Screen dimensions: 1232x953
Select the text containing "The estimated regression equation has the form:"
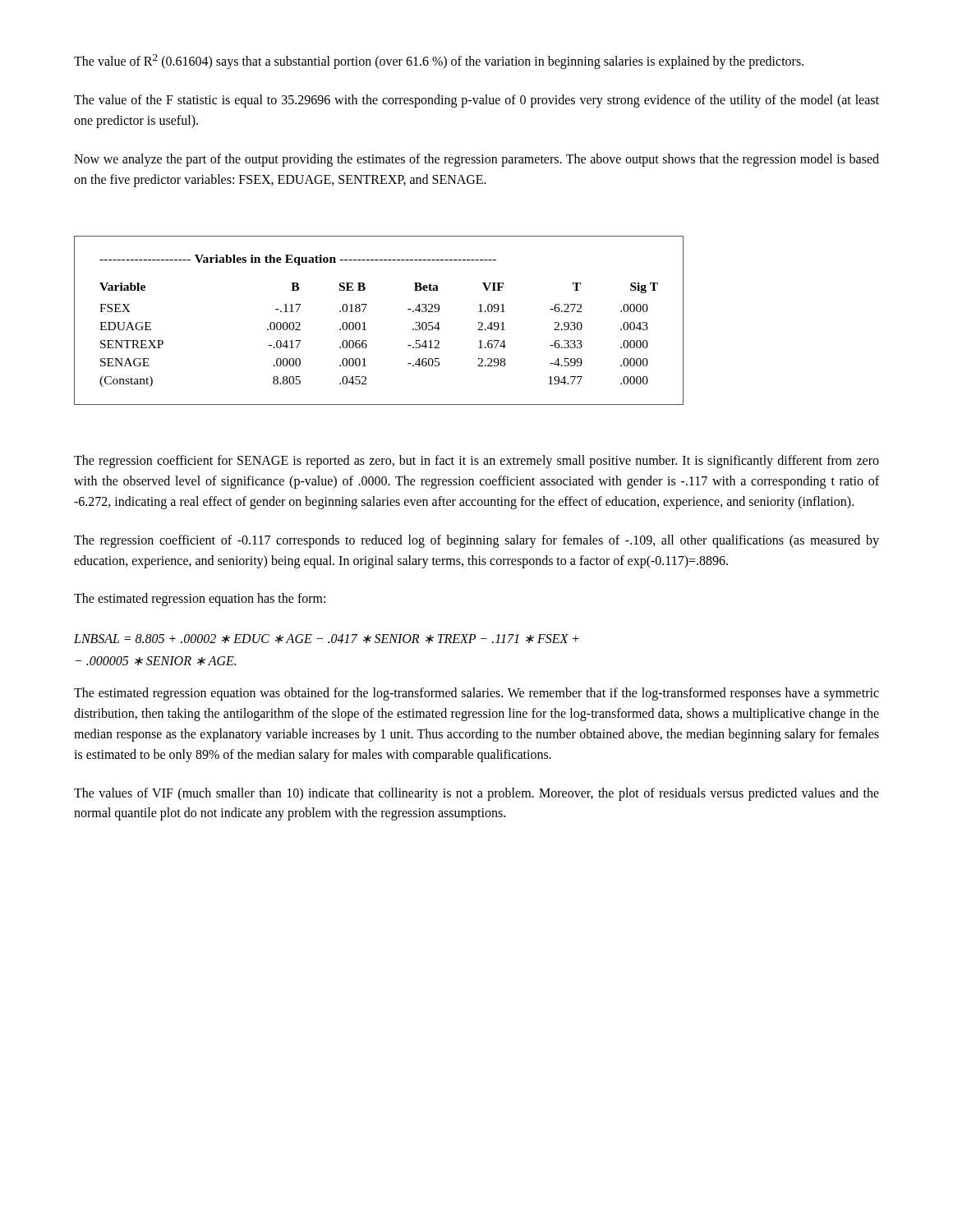click(200, 599)
